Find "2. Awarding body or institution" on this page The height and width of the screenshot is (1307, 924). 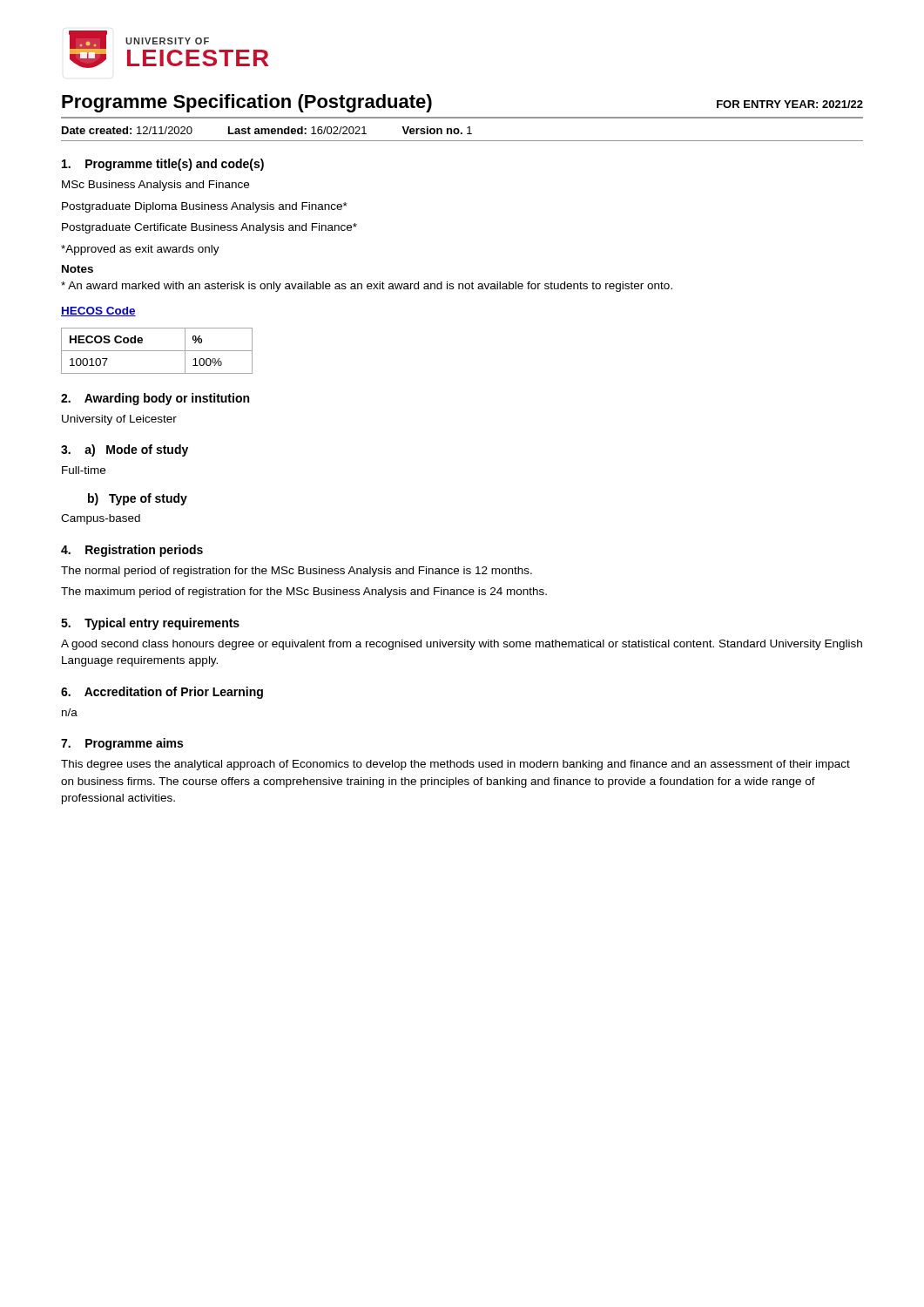tap(155, 398)
